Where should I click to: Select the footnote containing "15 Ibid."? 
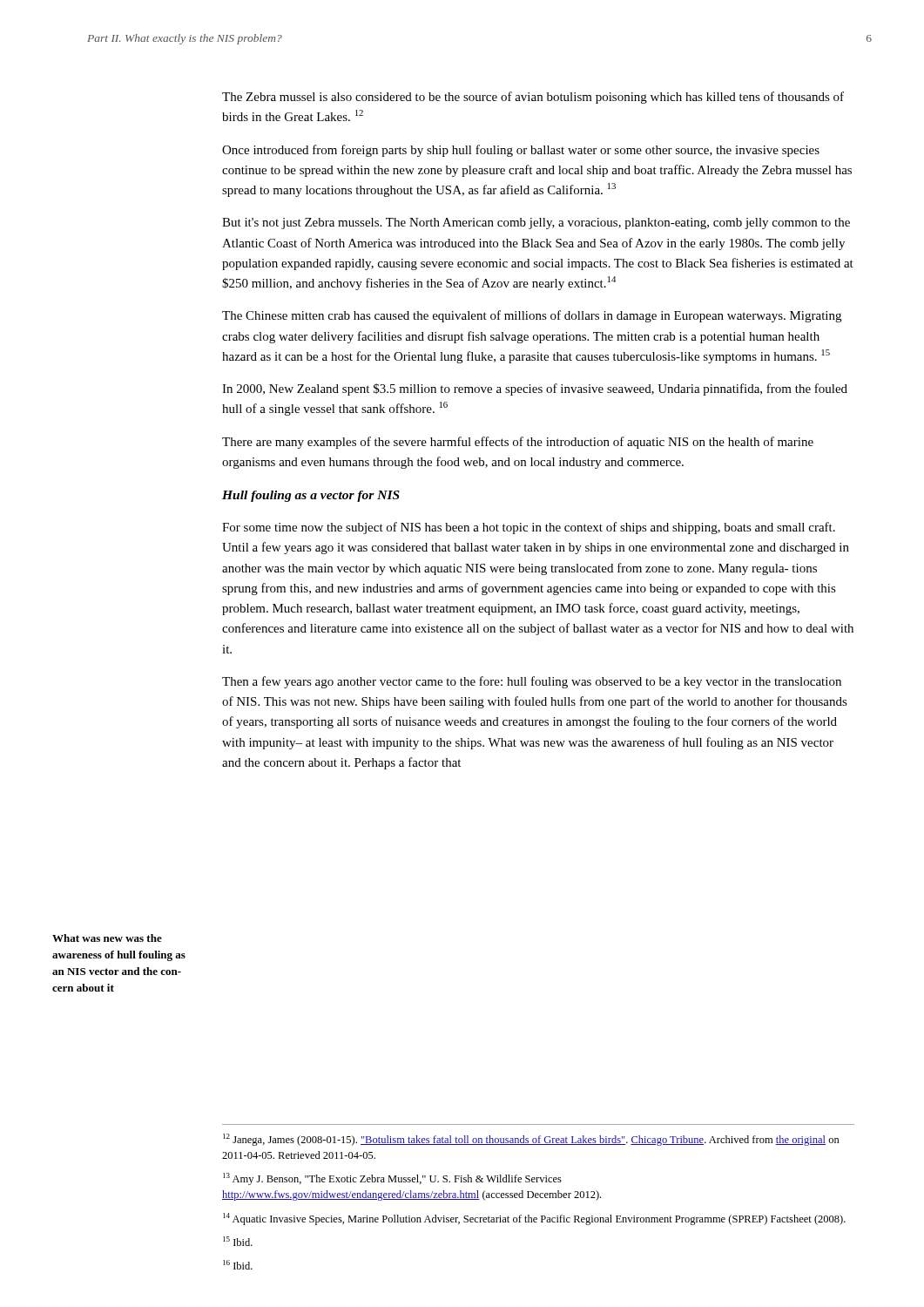click(237, 1241)
